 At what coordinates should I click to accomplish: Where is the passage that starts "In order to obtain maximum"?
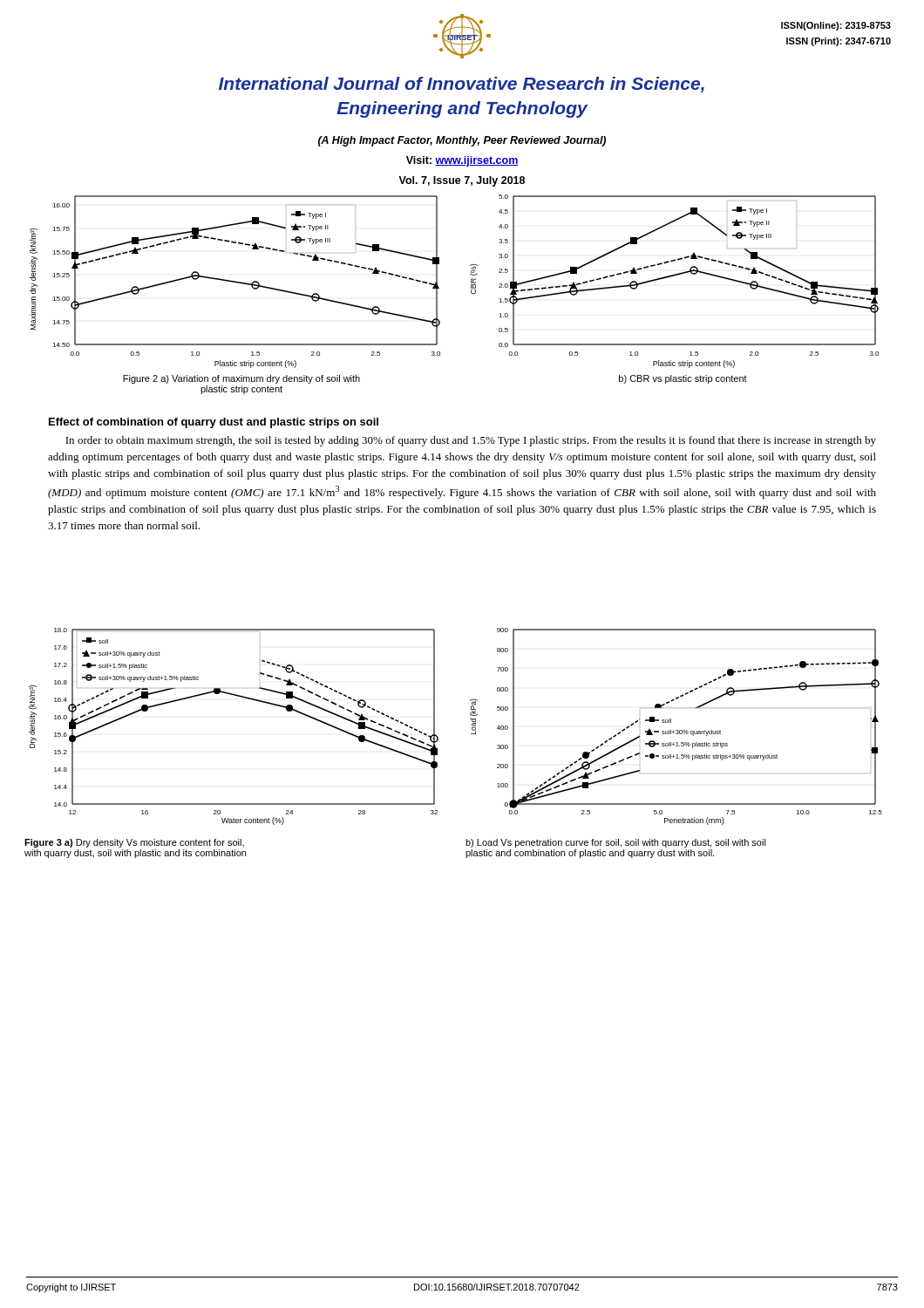point(462,482)
